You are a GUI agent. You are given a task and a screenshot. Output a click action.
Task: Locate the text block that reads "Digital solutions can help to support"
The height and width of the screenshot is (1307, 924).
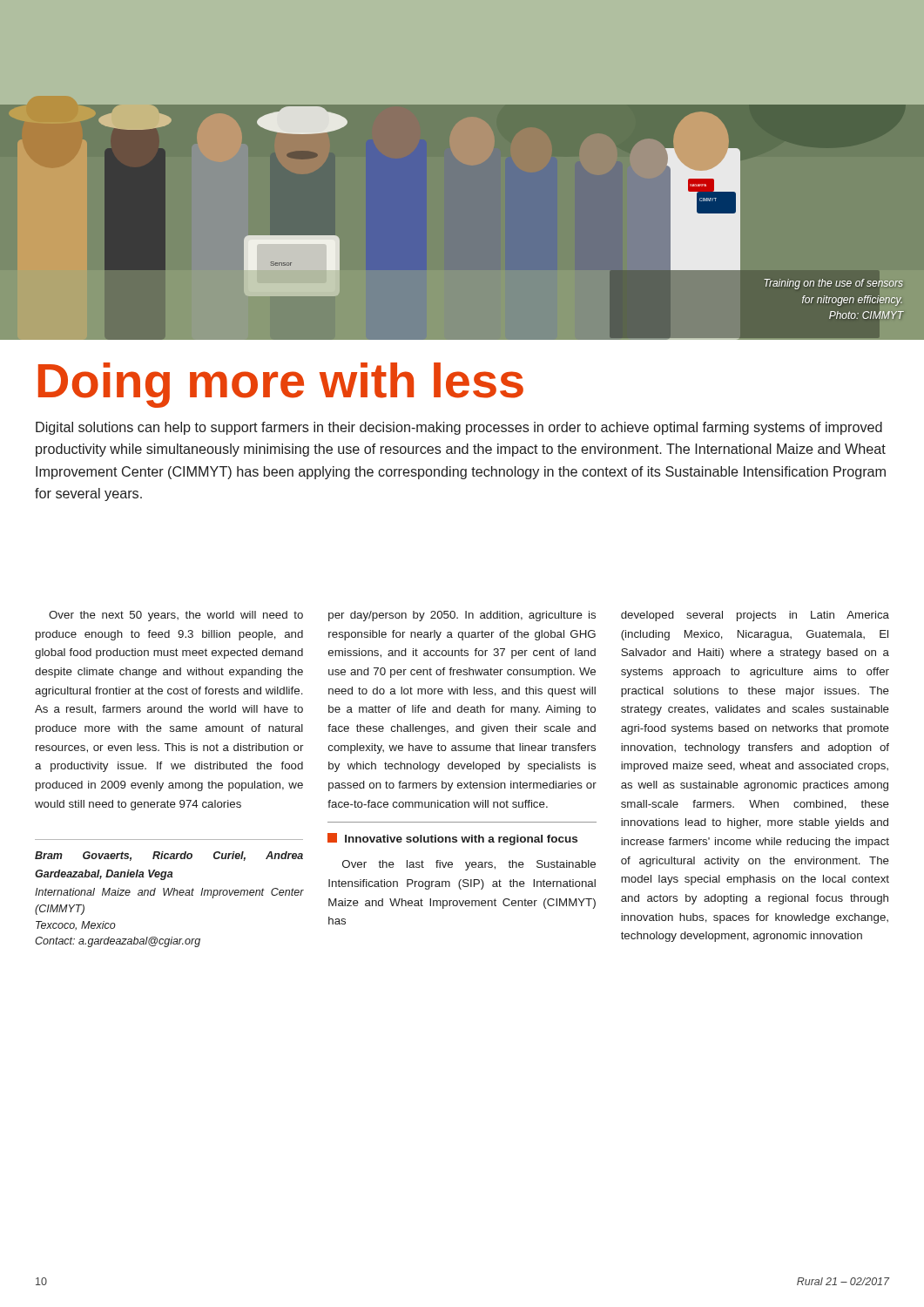(461, 460)
